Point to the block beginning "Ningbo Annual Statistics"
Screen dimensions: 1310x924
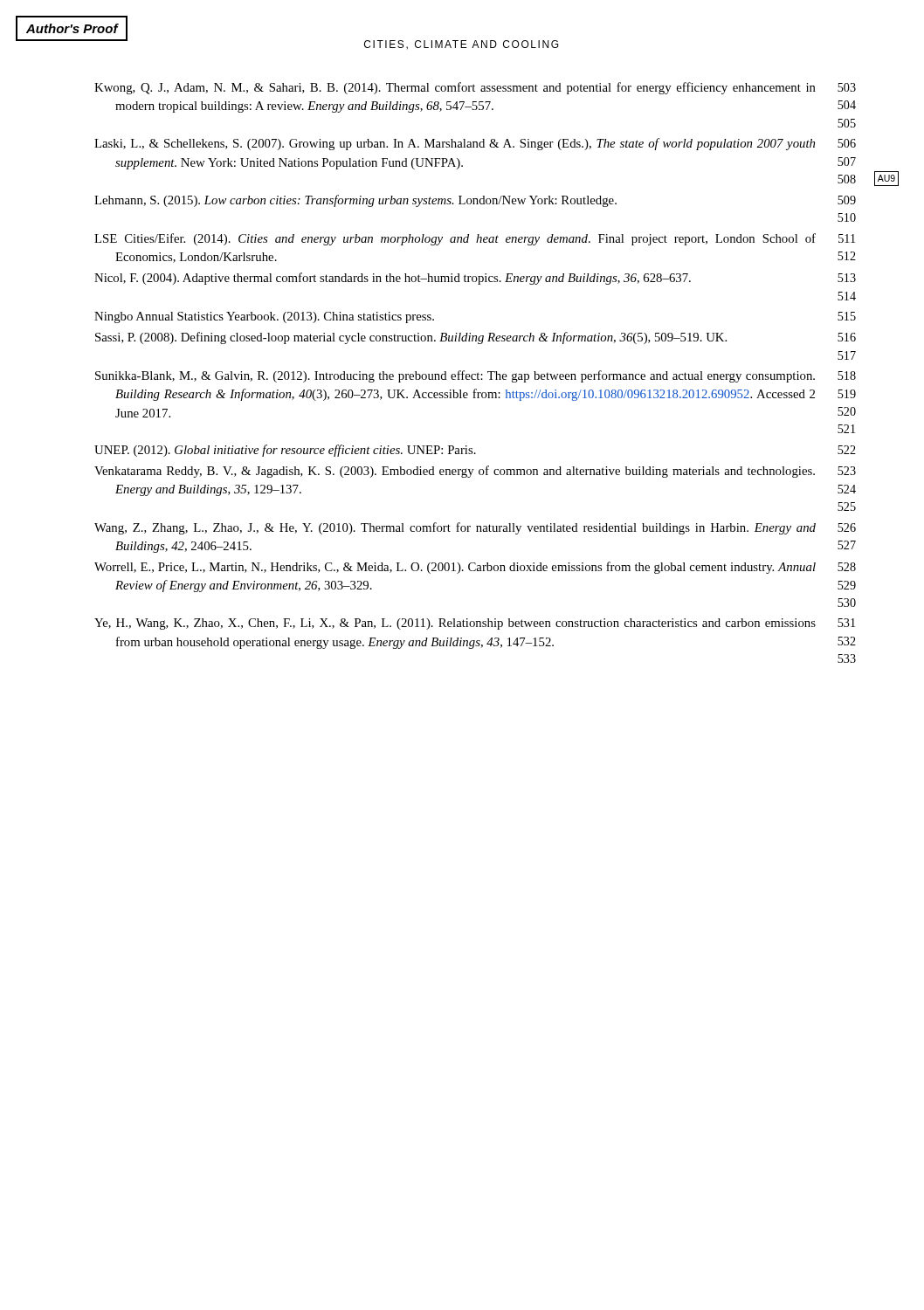(x=268, y=317)
